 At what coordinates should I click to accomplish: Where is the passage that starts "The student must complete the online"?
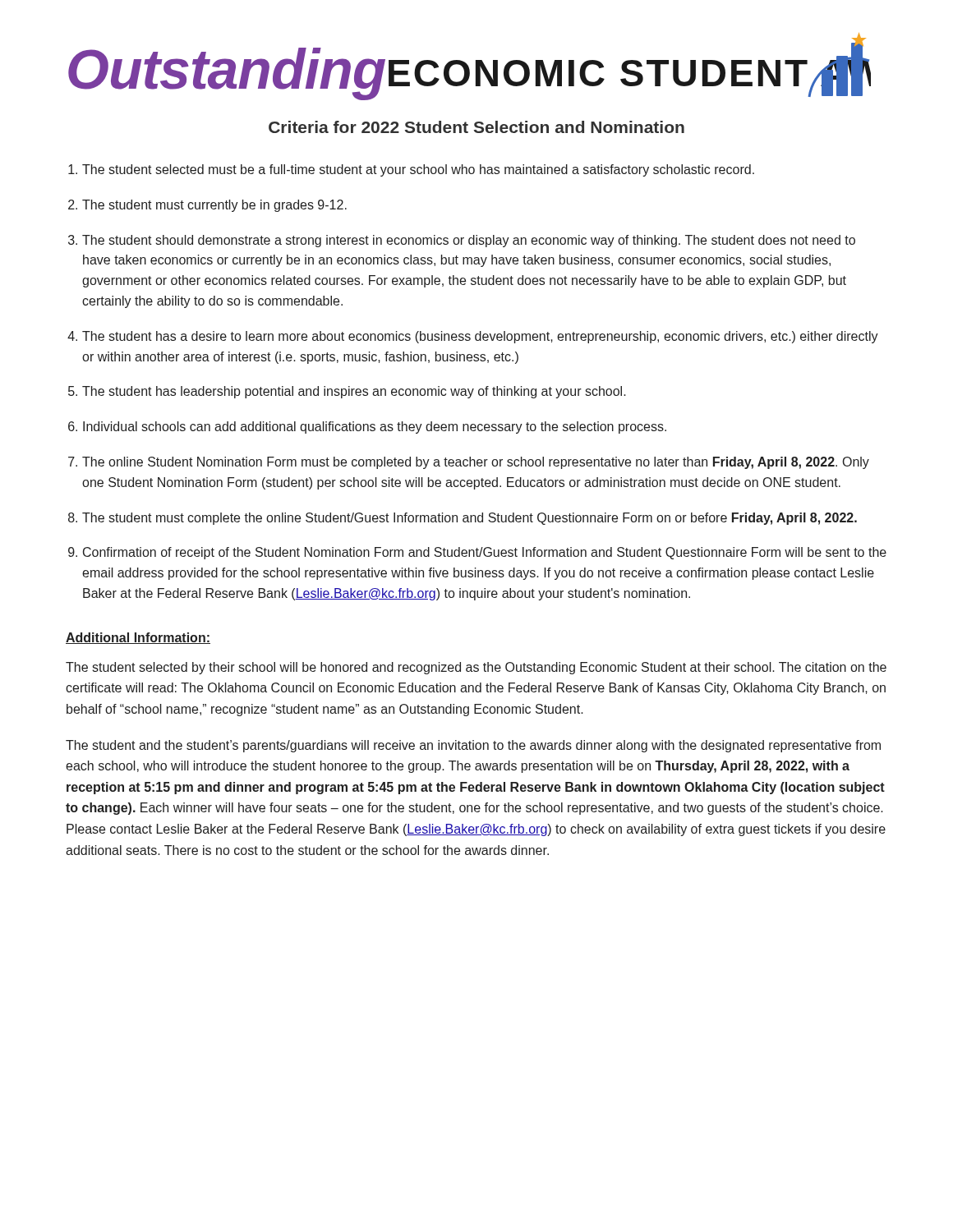(x=470, y=518)
